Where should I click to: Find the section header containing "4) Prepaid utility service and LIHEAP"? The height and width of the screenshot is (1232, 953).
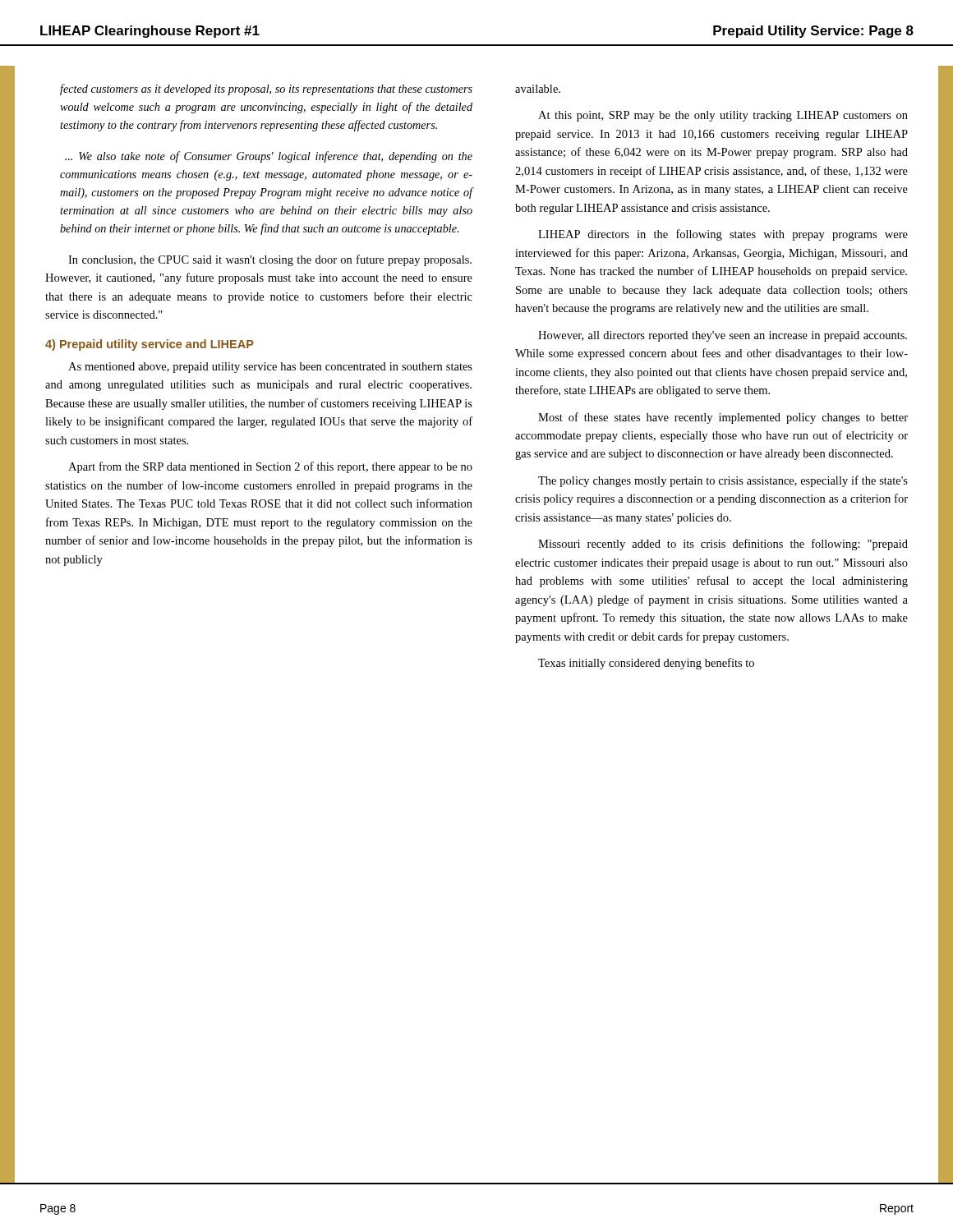pyautogui.click(x=149, y=344)
